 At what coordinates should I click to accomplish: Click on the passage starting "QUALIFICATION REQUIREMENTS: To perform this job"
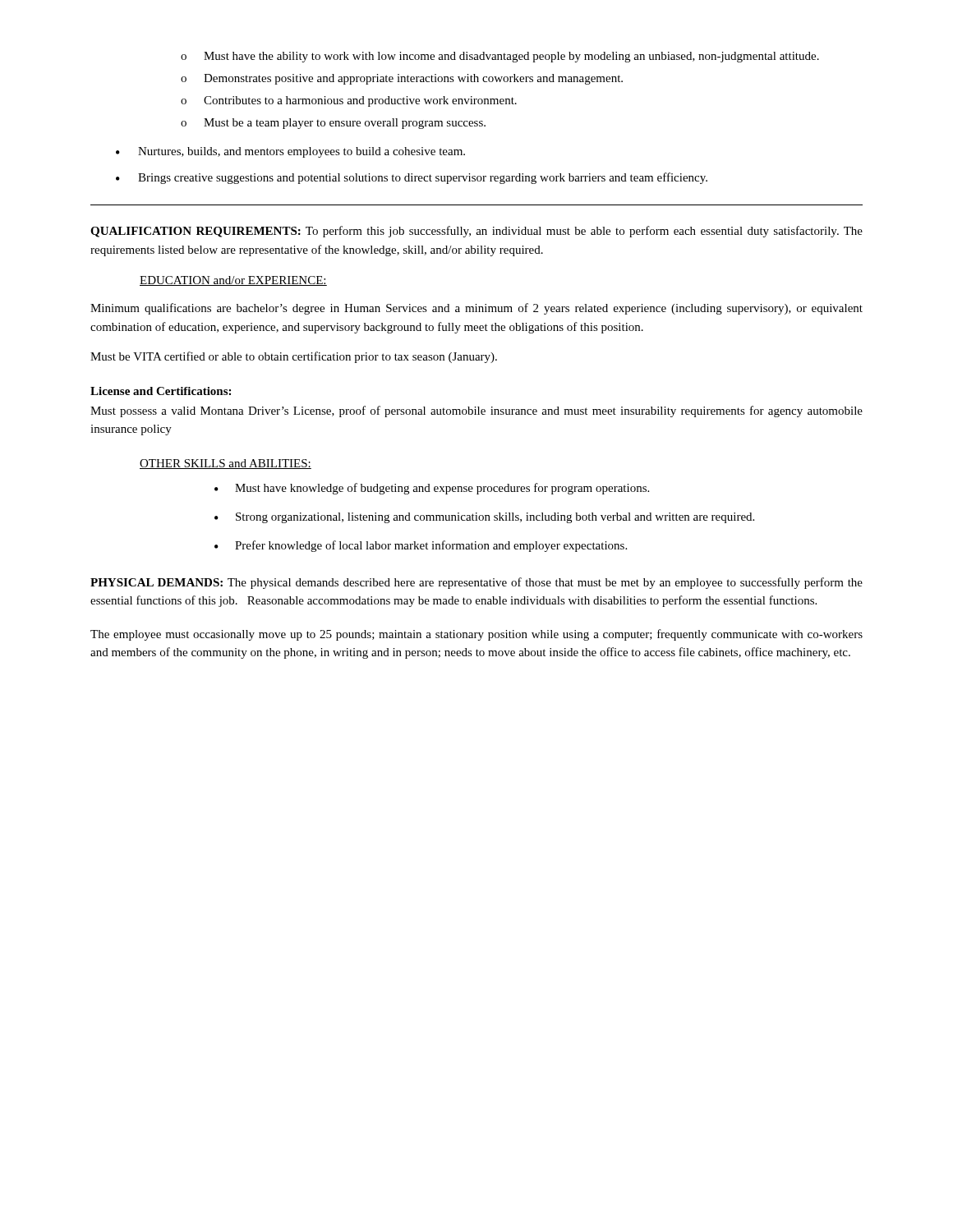point(476,240)
